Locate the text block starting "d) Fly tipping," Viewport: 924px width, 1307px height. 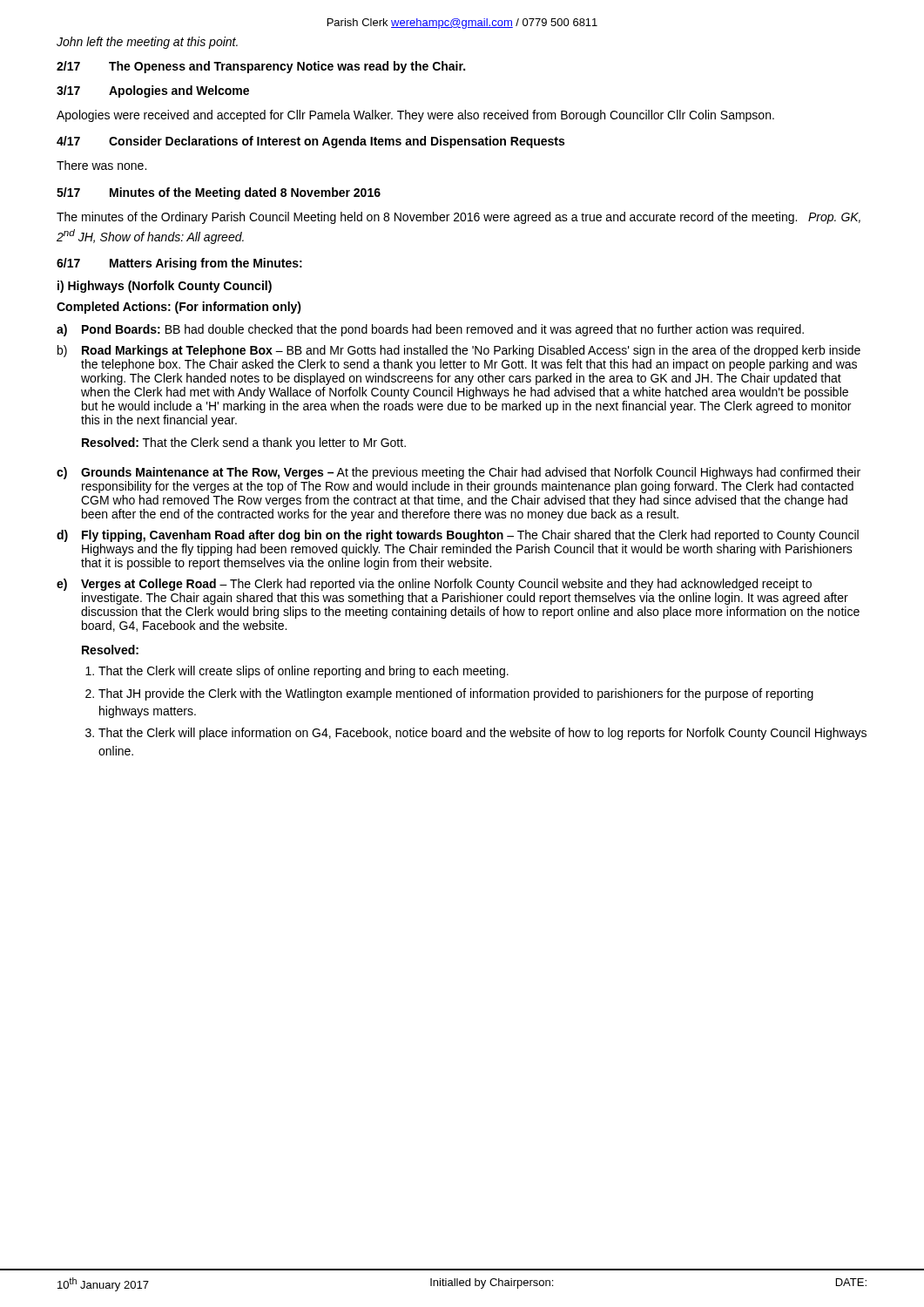462,549
